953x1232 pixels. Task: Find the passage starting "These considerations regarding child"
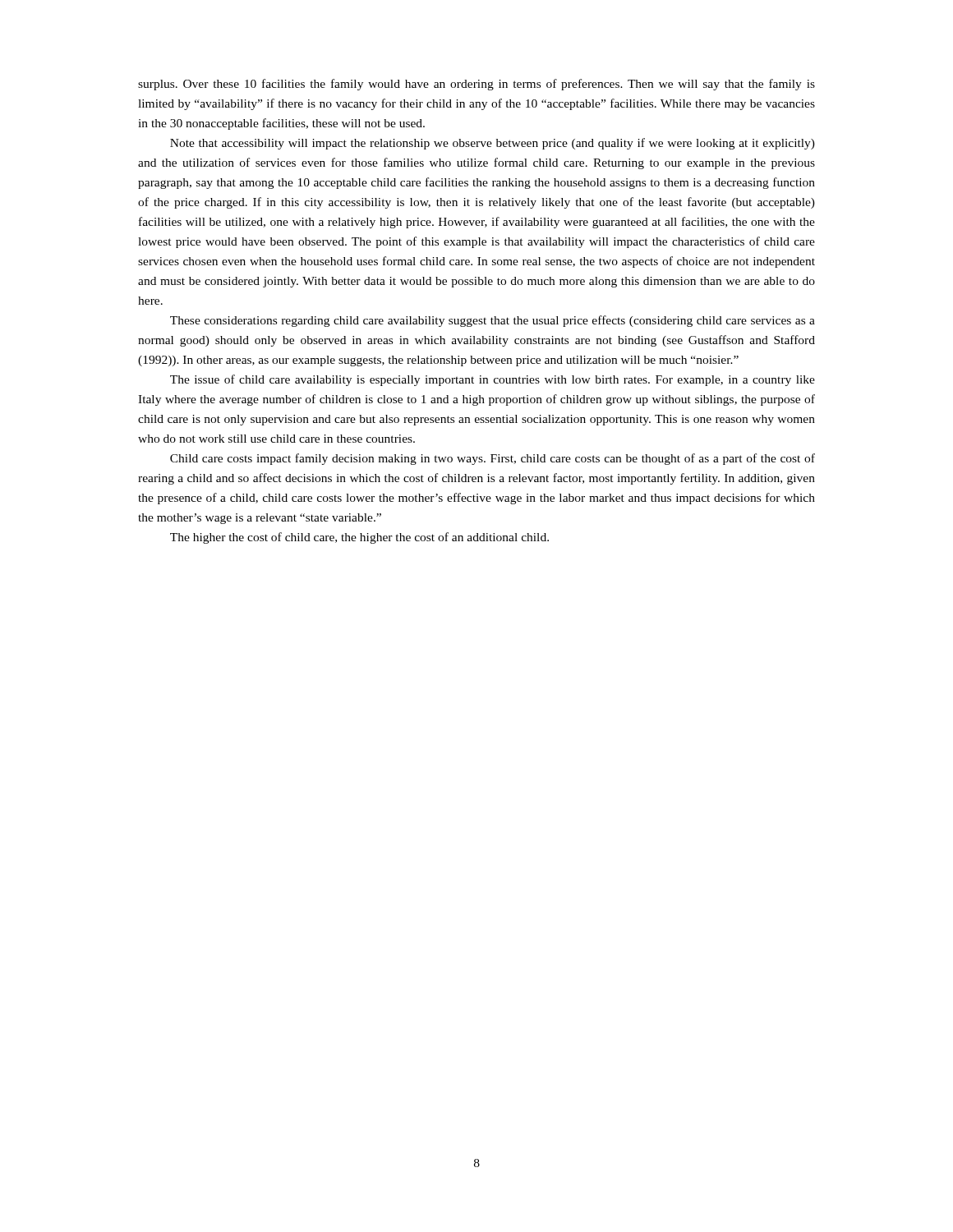pyautogui.click(x=476, y=340)
